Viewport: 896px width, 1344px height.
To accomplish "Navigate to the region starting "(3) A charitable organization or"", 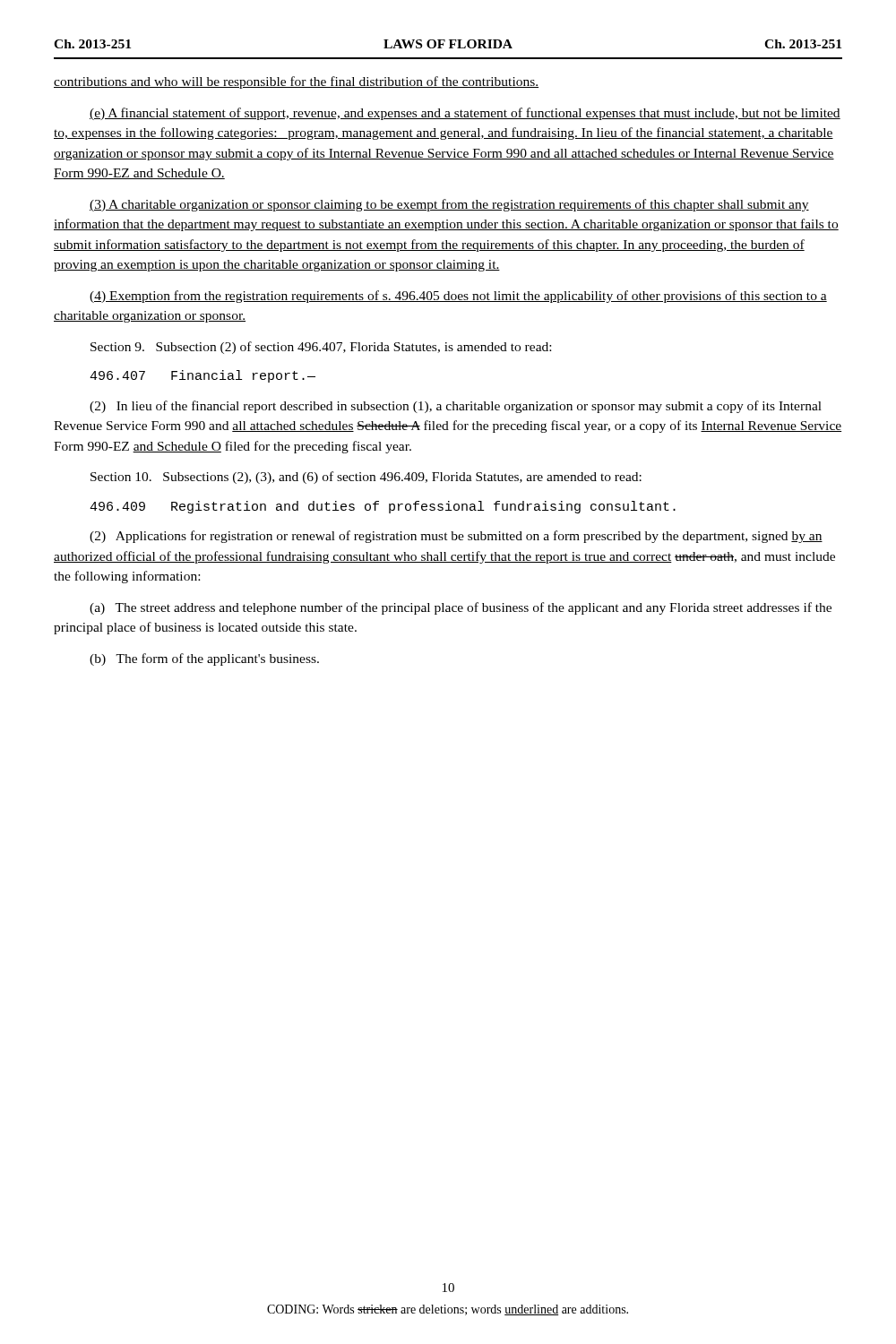I will tap(446, 234).
